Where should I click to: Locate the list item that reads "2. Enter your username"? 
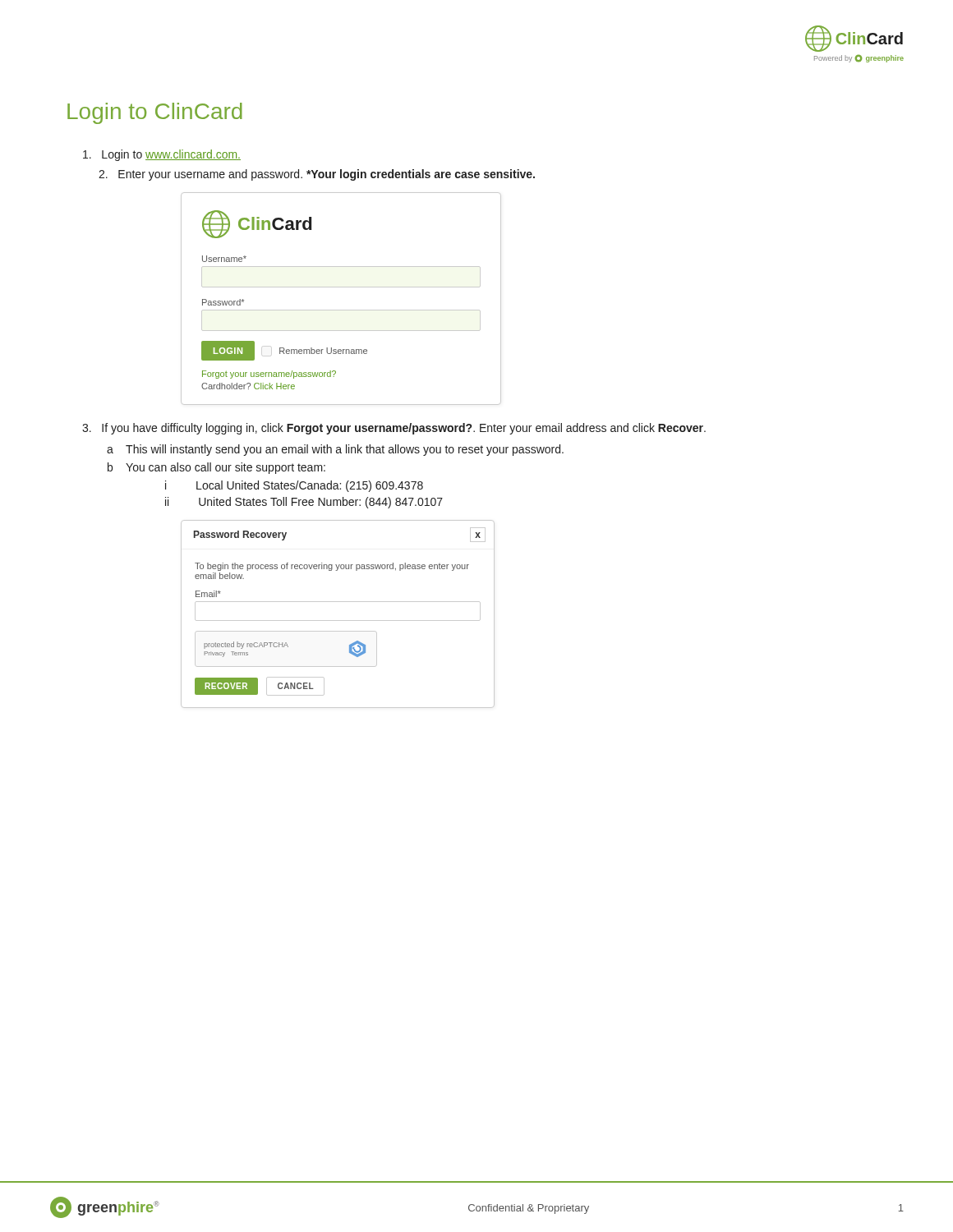point(317,174)
